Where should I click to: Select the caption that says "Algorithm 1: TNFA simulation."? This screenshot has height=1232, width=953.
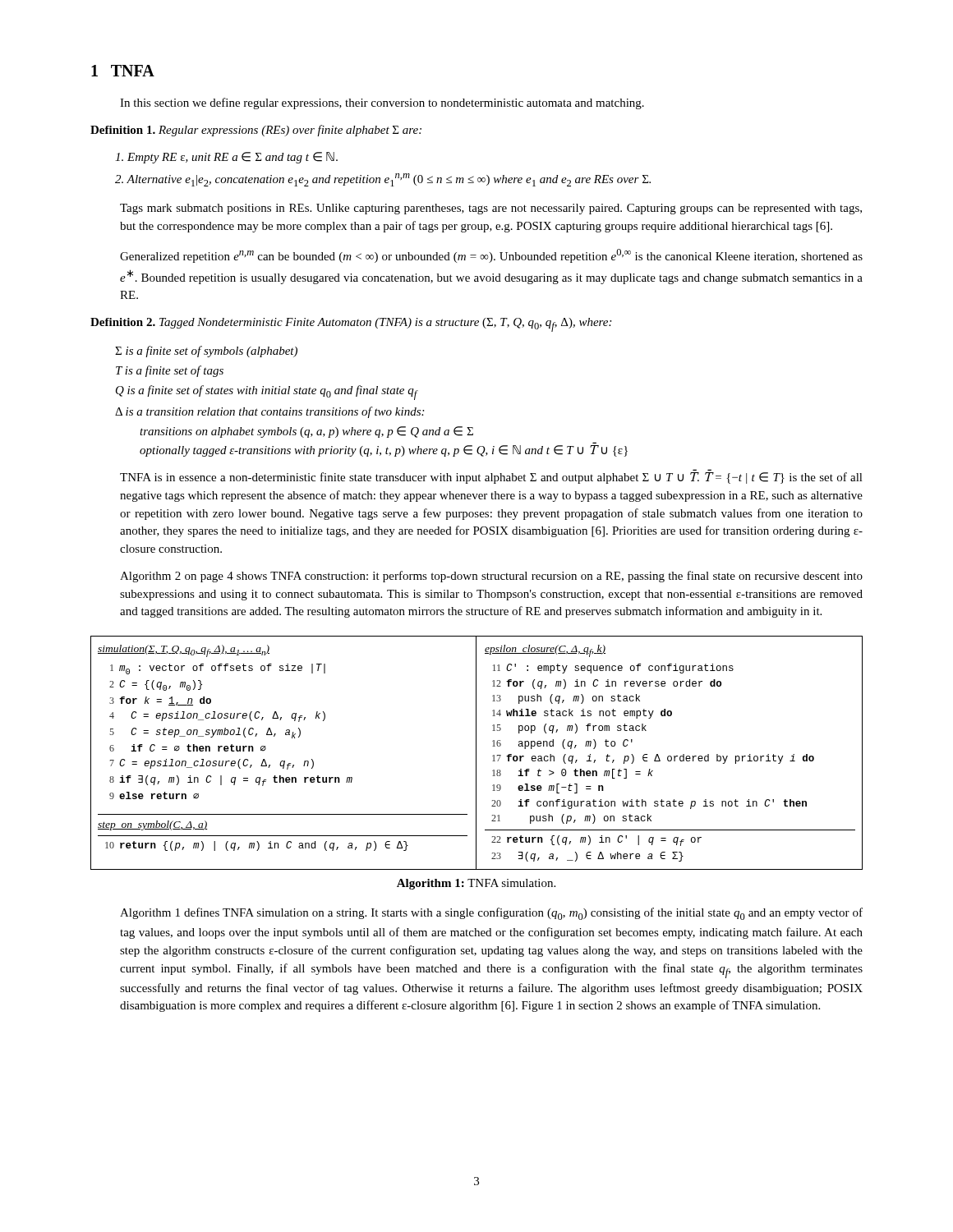[x=476, y=883]
